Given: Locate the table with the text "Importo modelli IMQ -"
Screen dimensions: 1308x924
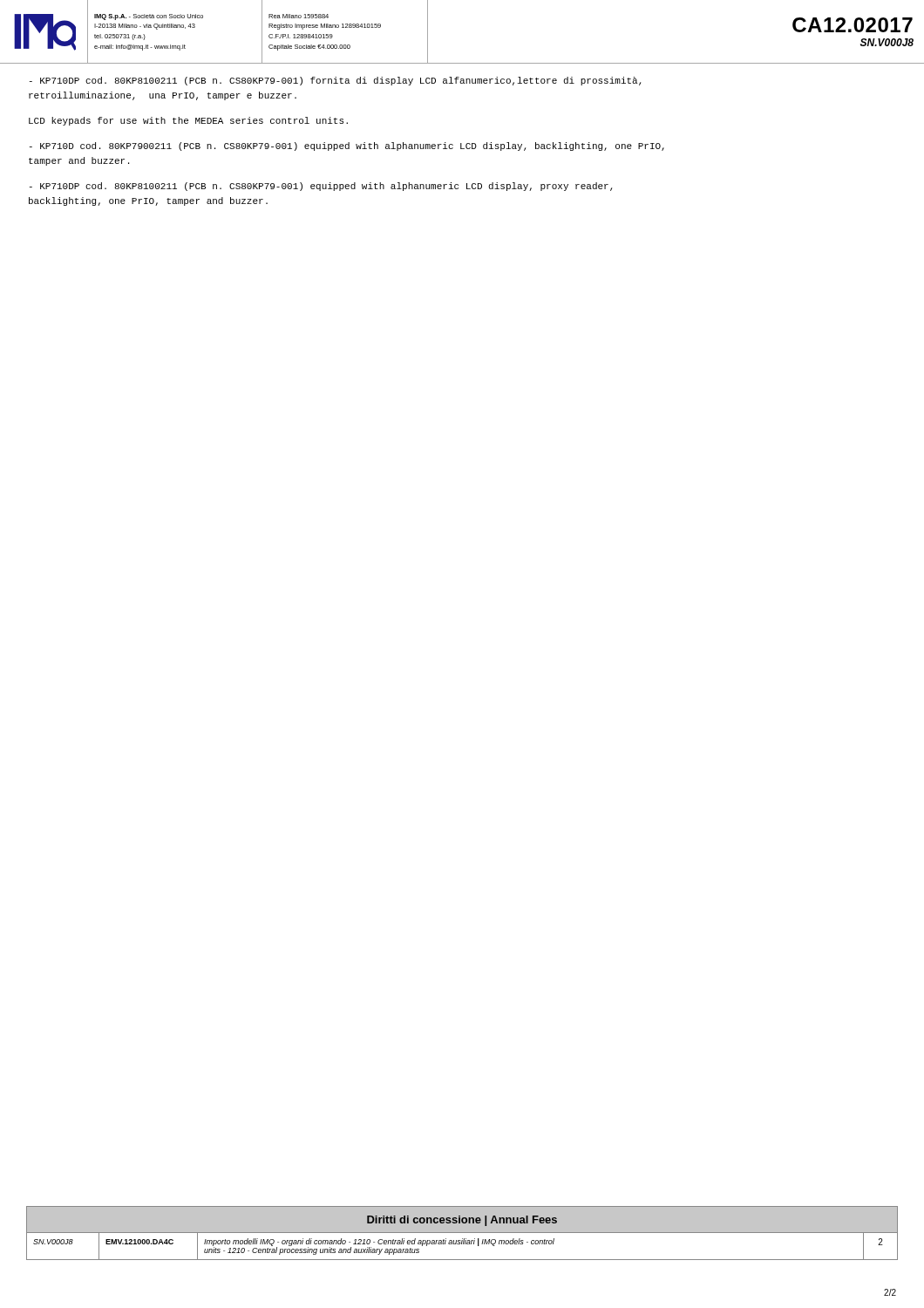Looking at the screenshot, I should [462, 1233].
